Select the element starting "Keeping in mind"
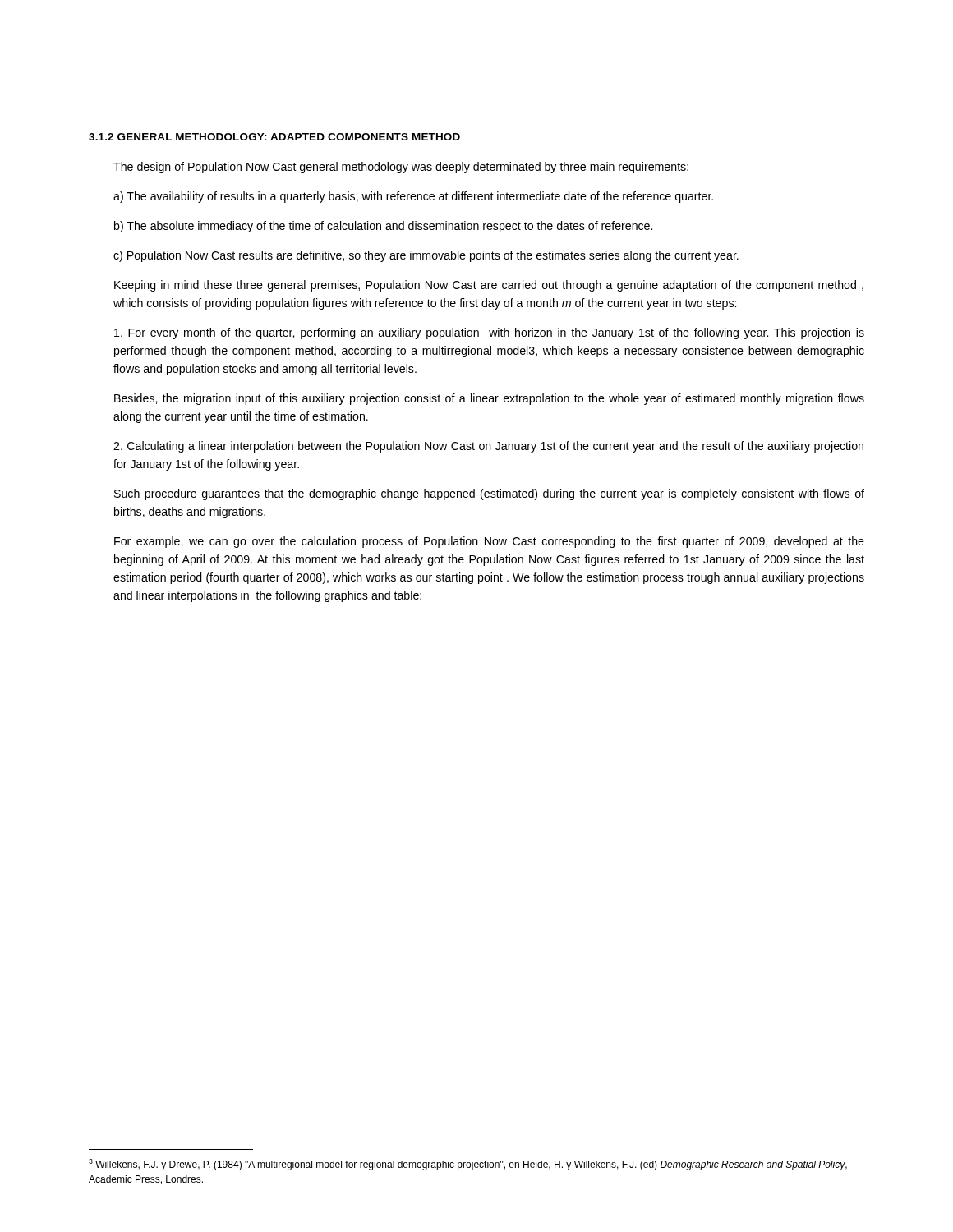This screenshot has width=953, height=1232. click(x=489, y=294)
